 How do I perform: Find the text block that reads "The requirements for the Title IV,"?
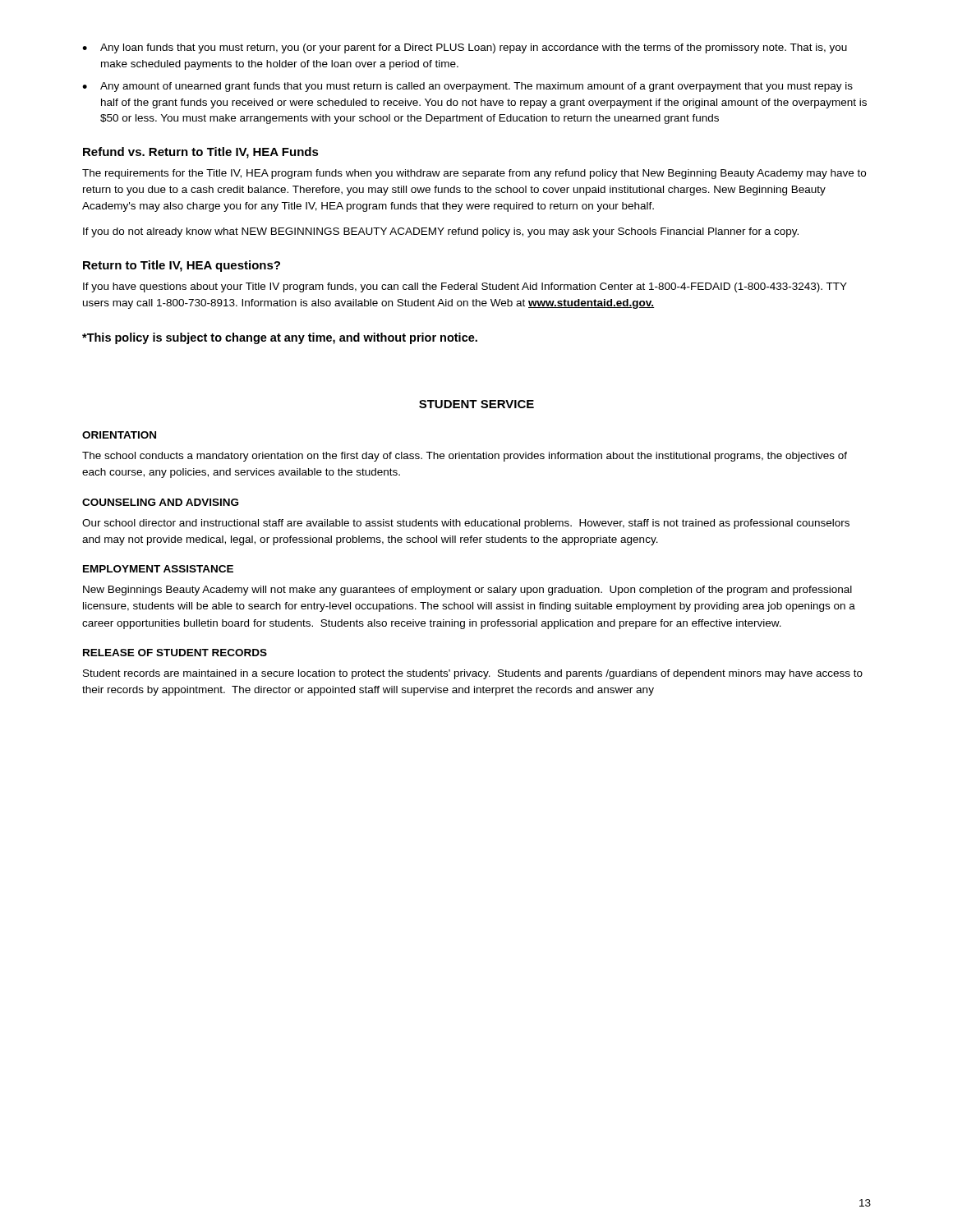coord(474,189)
